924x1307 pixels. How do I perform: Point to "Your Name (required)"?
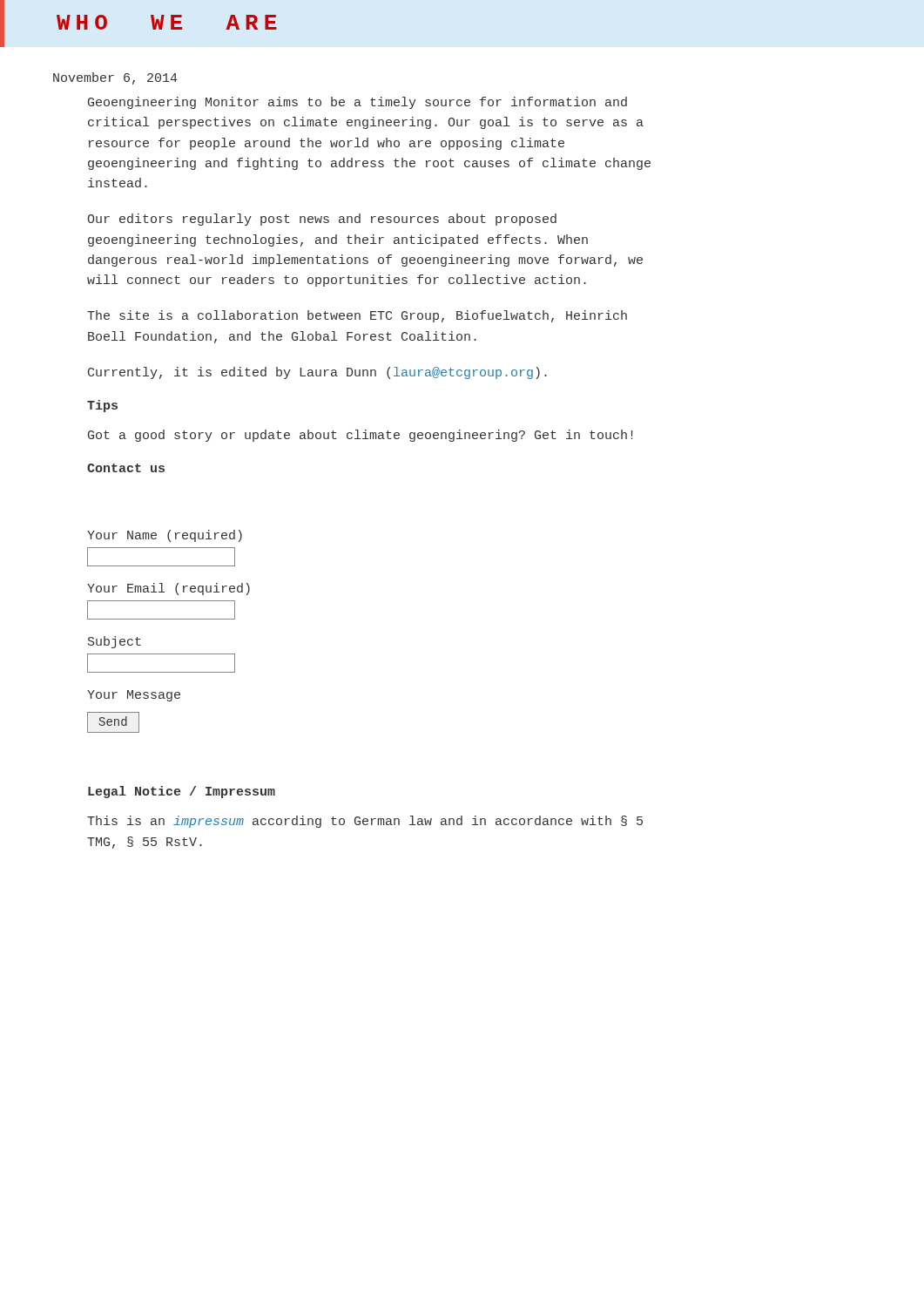(165, 537)
